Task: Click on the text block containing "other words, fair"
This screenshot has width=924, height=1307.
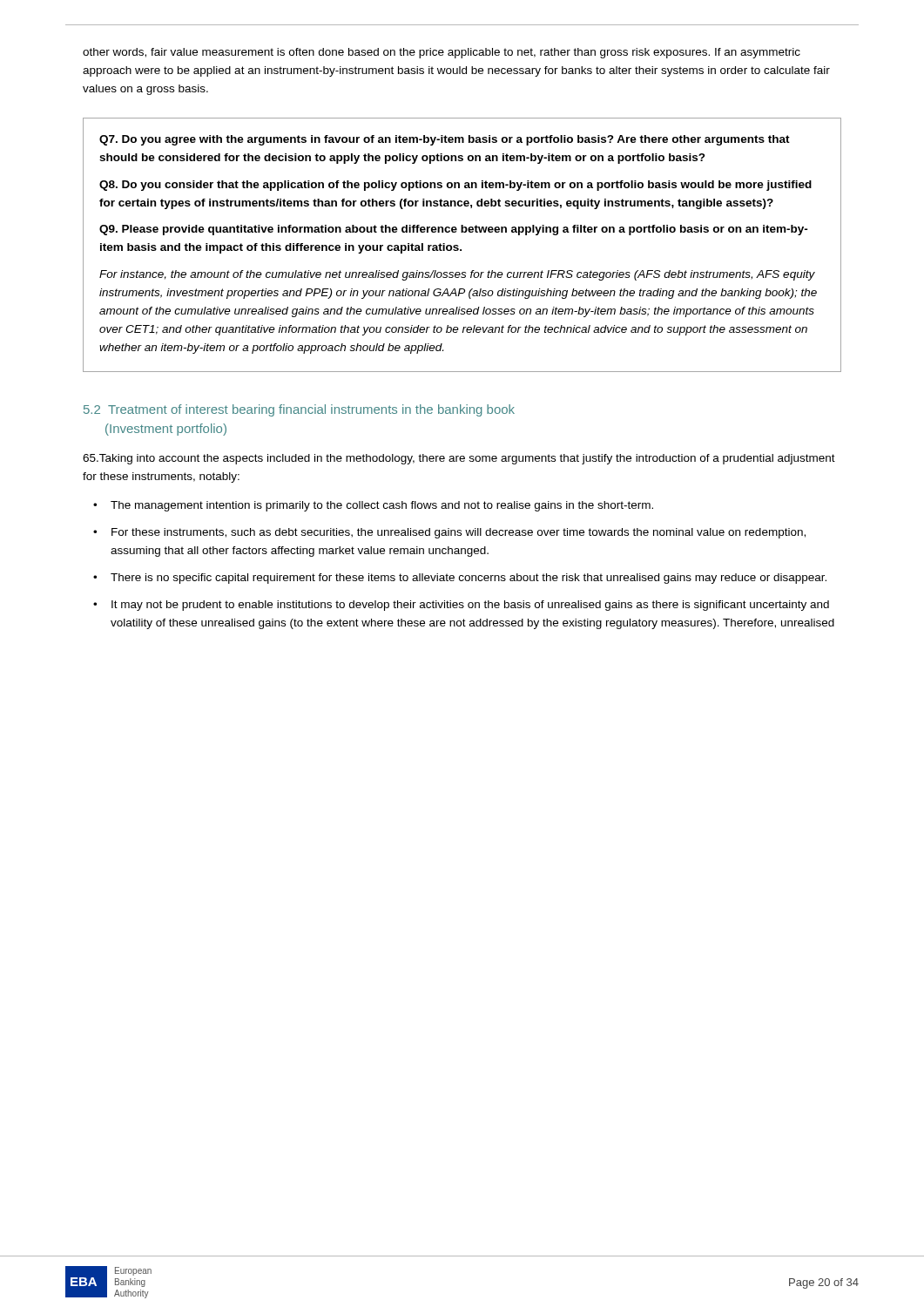Action: point(456,70)
